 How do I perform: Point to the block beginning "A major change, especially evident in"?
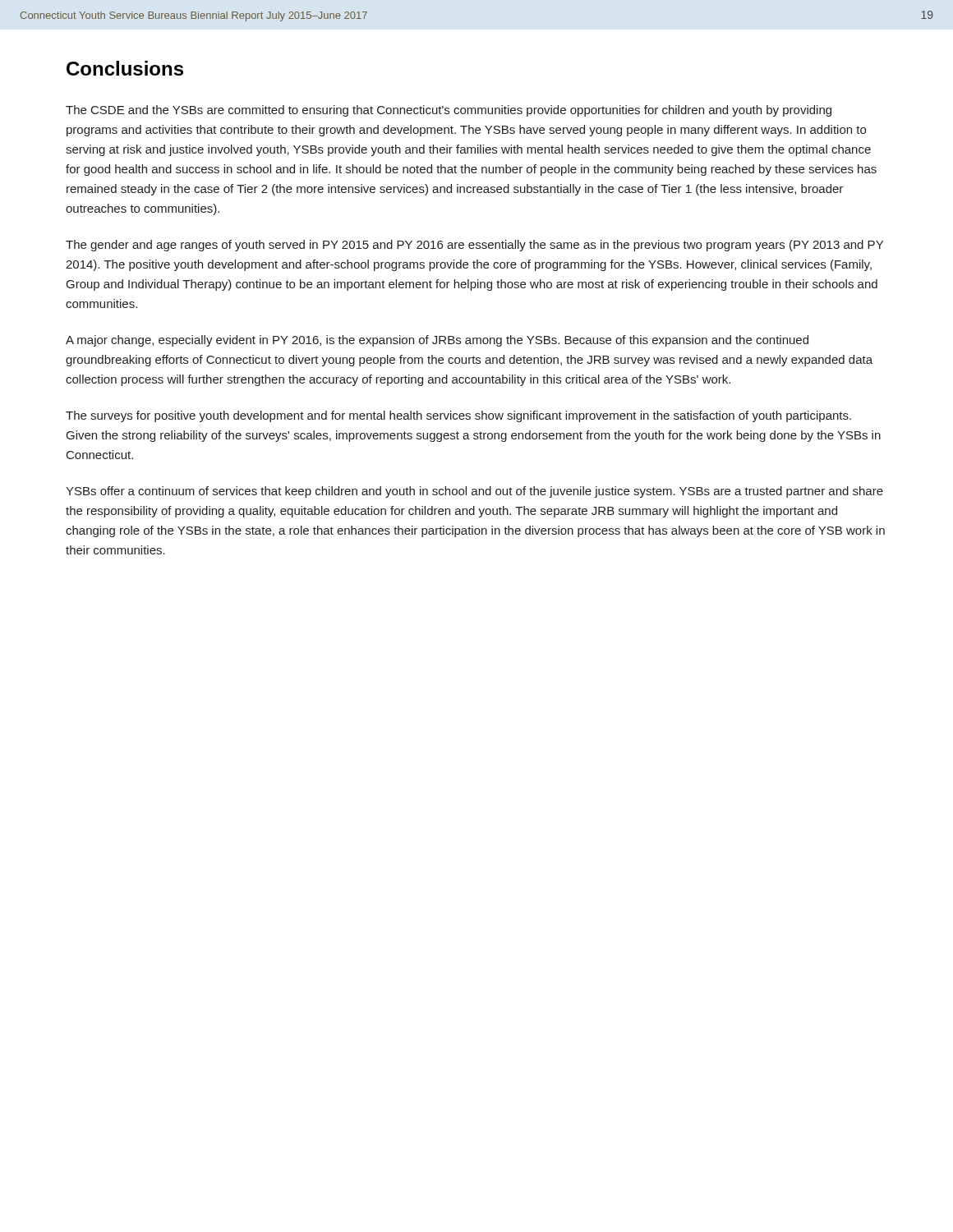469,359
